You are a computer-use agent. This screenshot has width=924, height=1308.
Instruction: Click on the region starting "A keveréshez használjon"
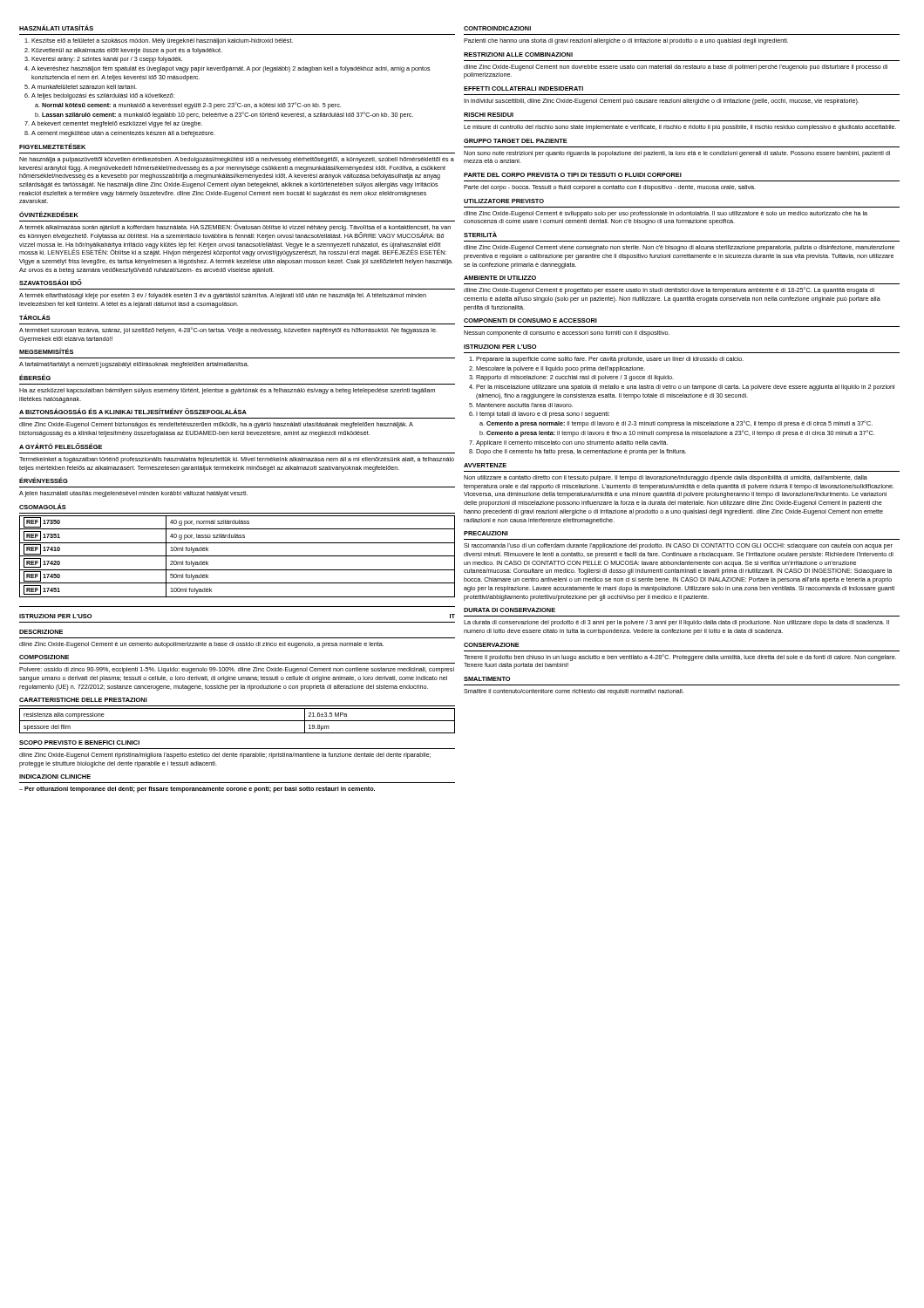(231, 73)
